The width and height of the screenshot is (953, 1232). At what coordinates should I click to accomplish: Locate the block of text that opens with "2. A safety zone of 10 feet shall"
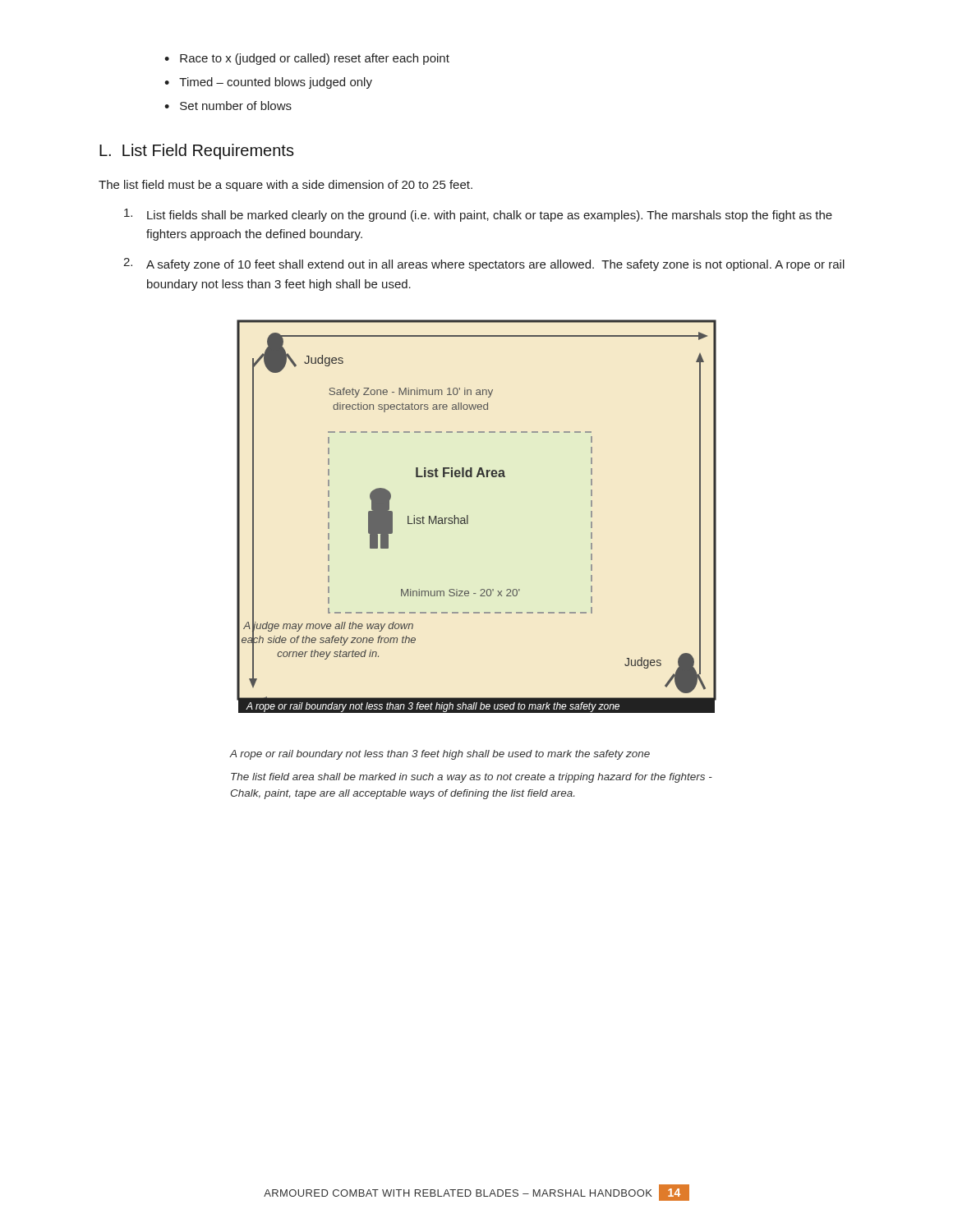point(489,274)
